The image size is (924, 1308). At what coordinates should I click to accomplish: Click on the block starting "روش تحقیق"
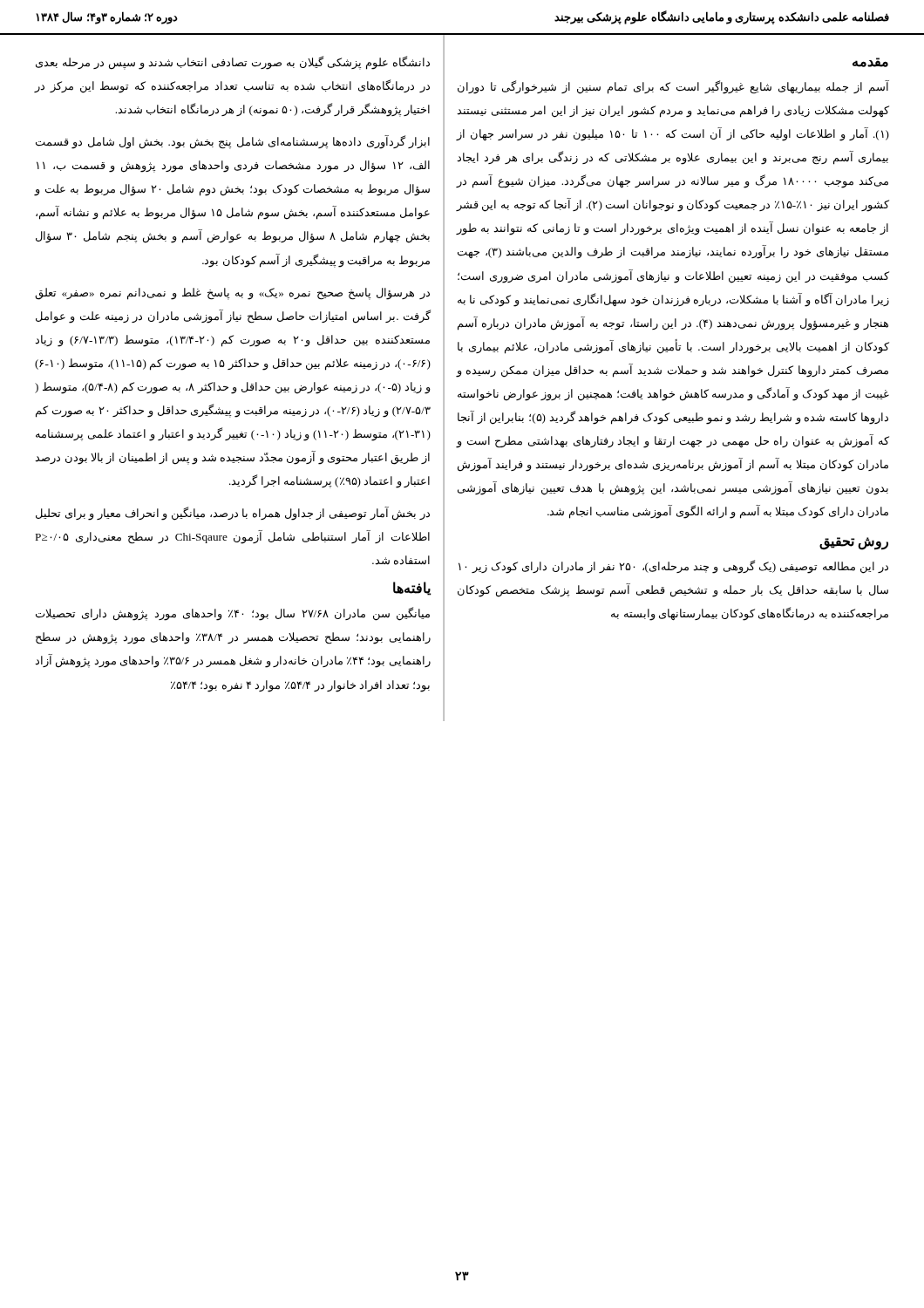tap(854, 541)
